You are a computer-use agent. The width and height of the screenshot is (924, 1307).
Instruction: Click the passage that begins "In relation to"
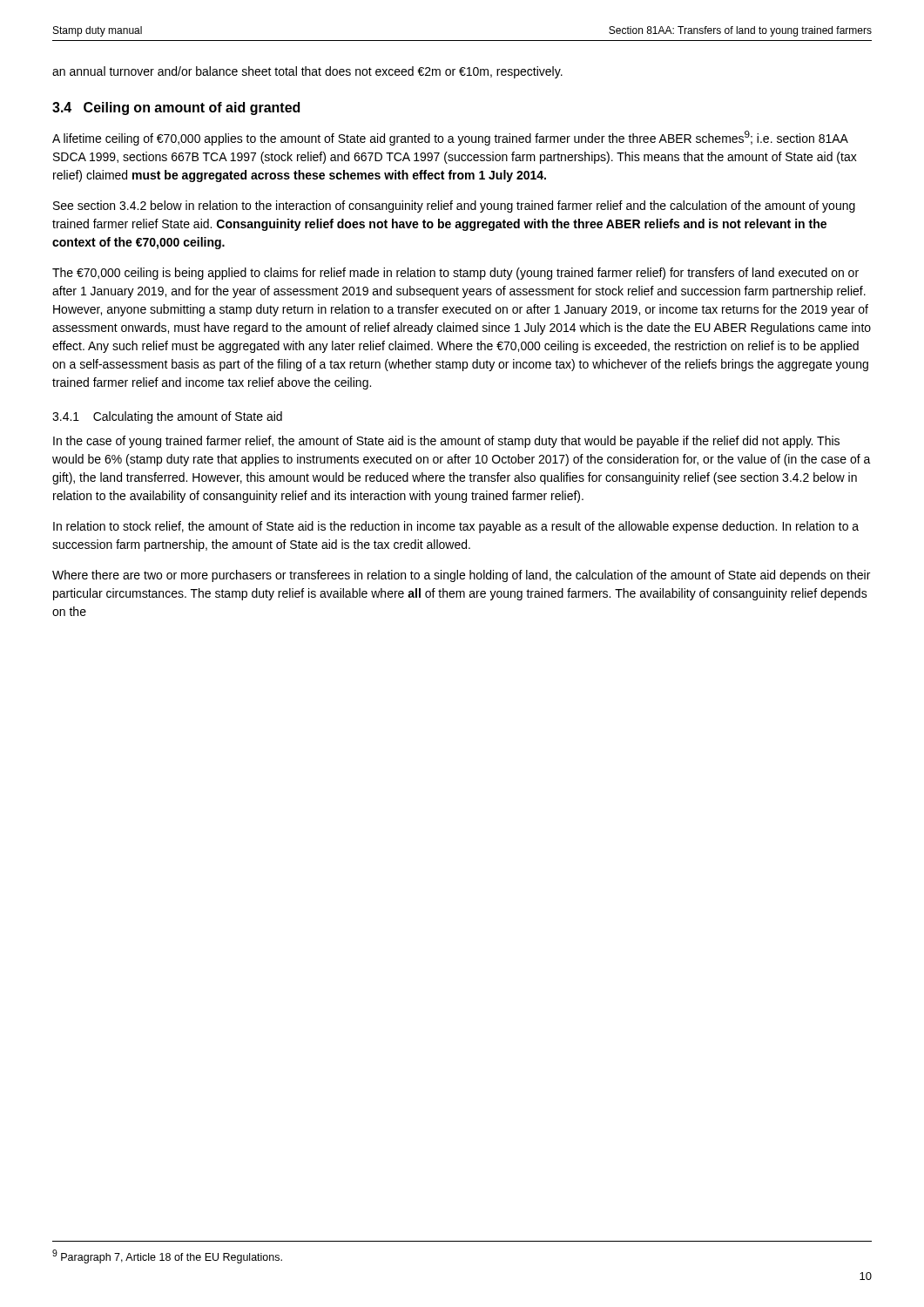(456, 535)
